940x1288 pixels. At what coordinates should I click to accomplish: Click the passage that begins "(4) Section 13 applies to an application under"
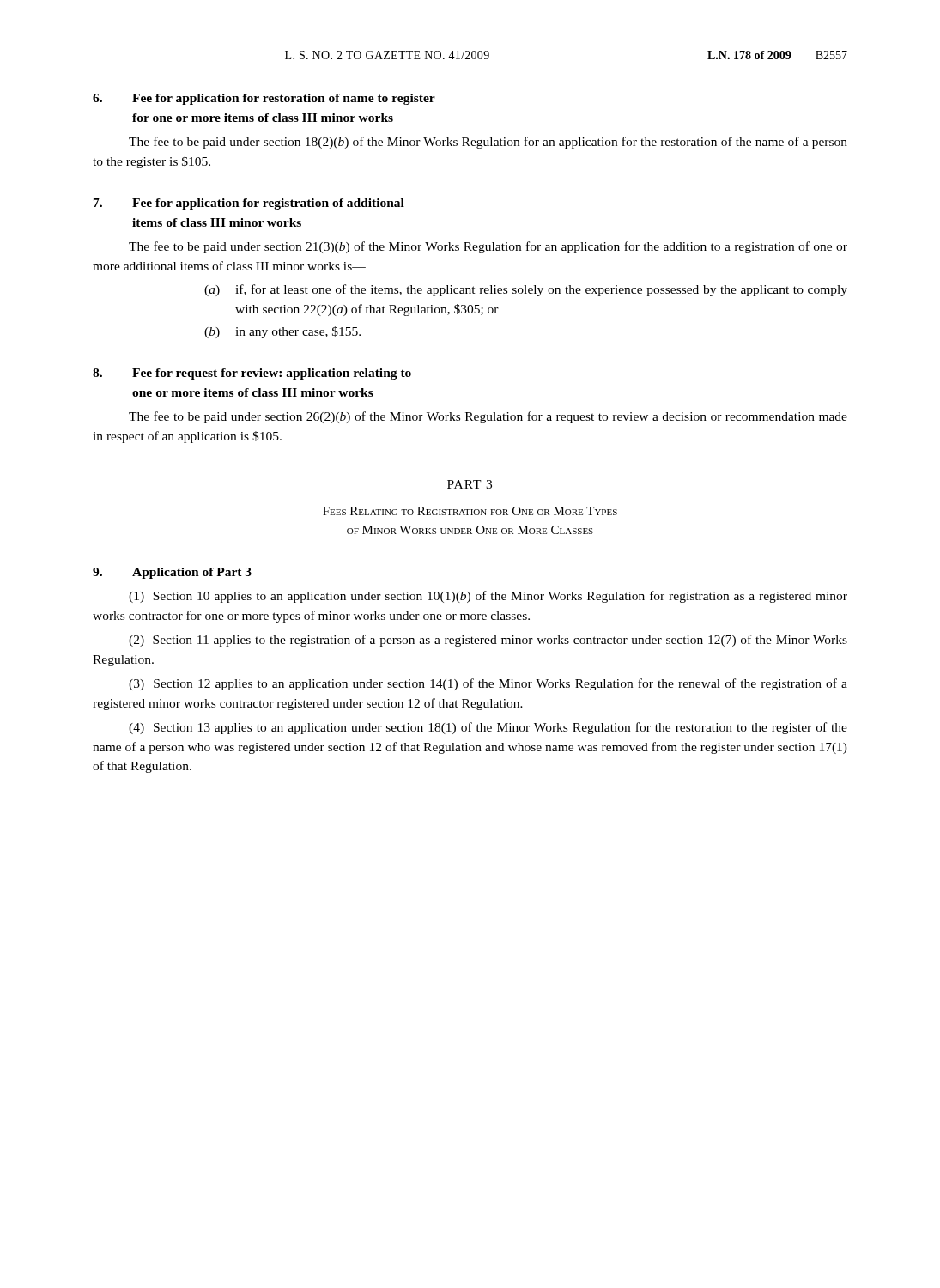pos(470,746)
